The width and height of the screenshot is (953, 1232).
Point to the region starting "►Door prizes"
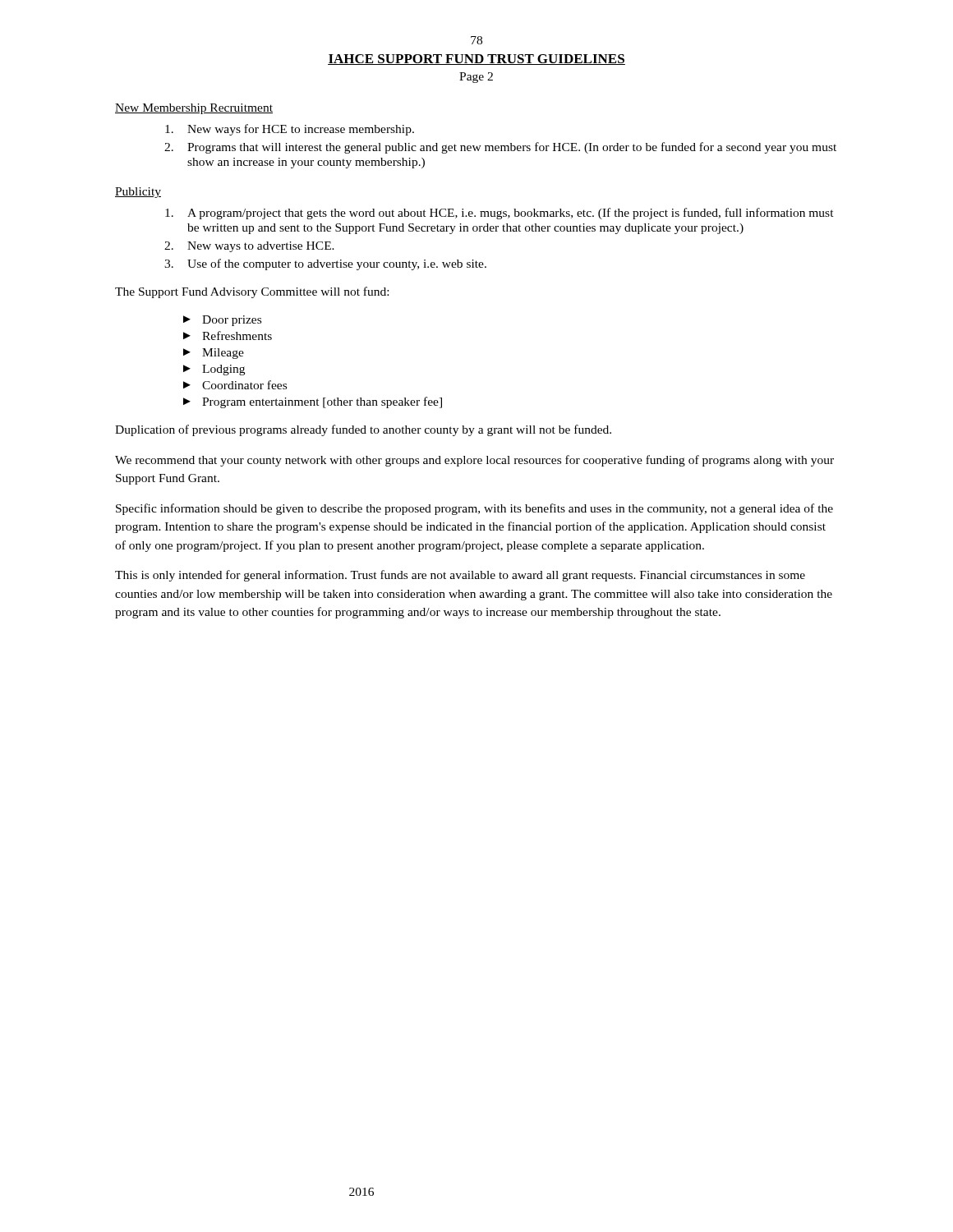pyautogui.click(x=222, y=321)
